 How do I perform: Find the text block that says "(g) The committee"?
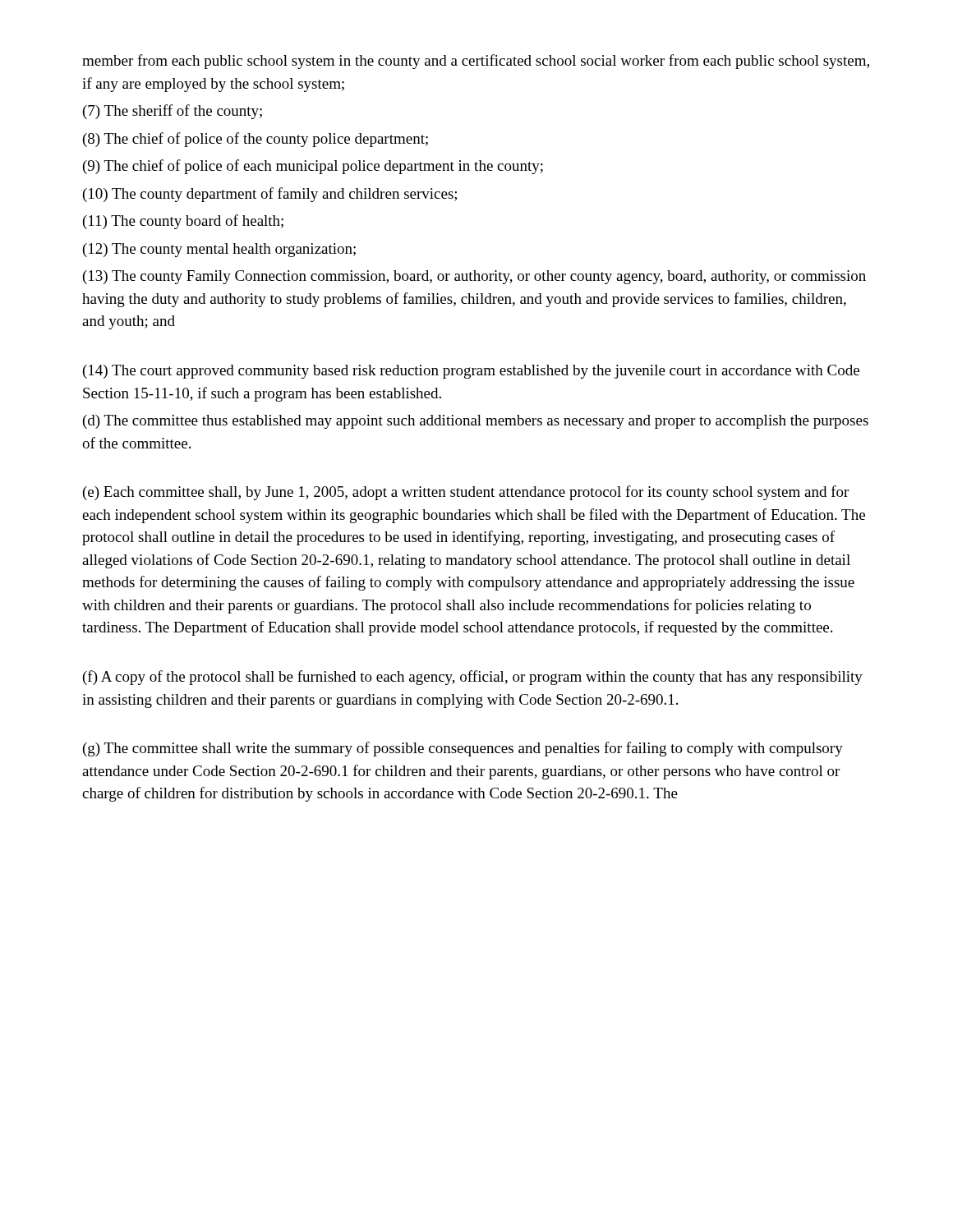pyautogui.click(x=476, y=771)
